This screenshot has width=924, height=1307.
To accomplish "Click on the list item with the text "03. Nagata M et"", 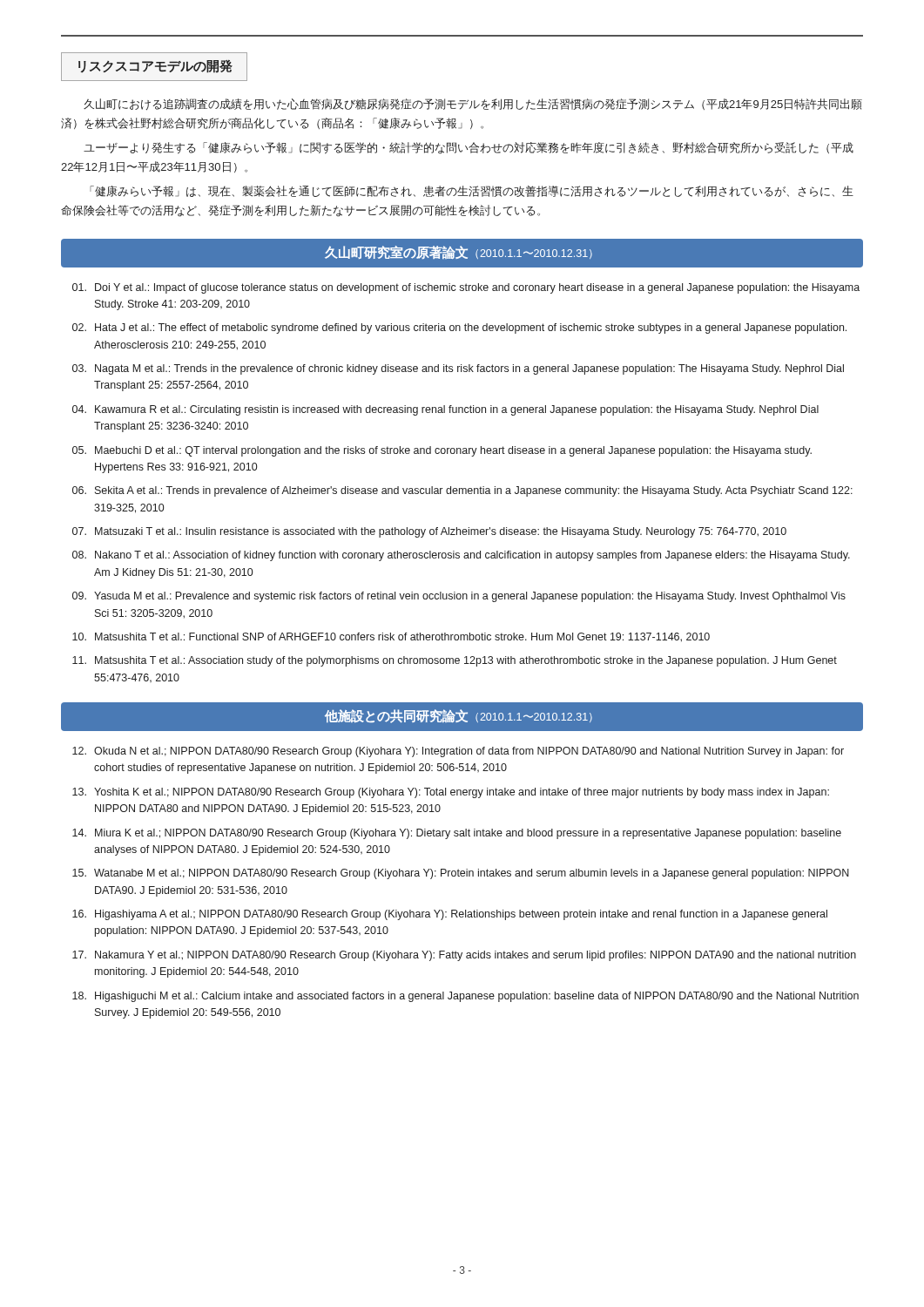I will 462,378.
